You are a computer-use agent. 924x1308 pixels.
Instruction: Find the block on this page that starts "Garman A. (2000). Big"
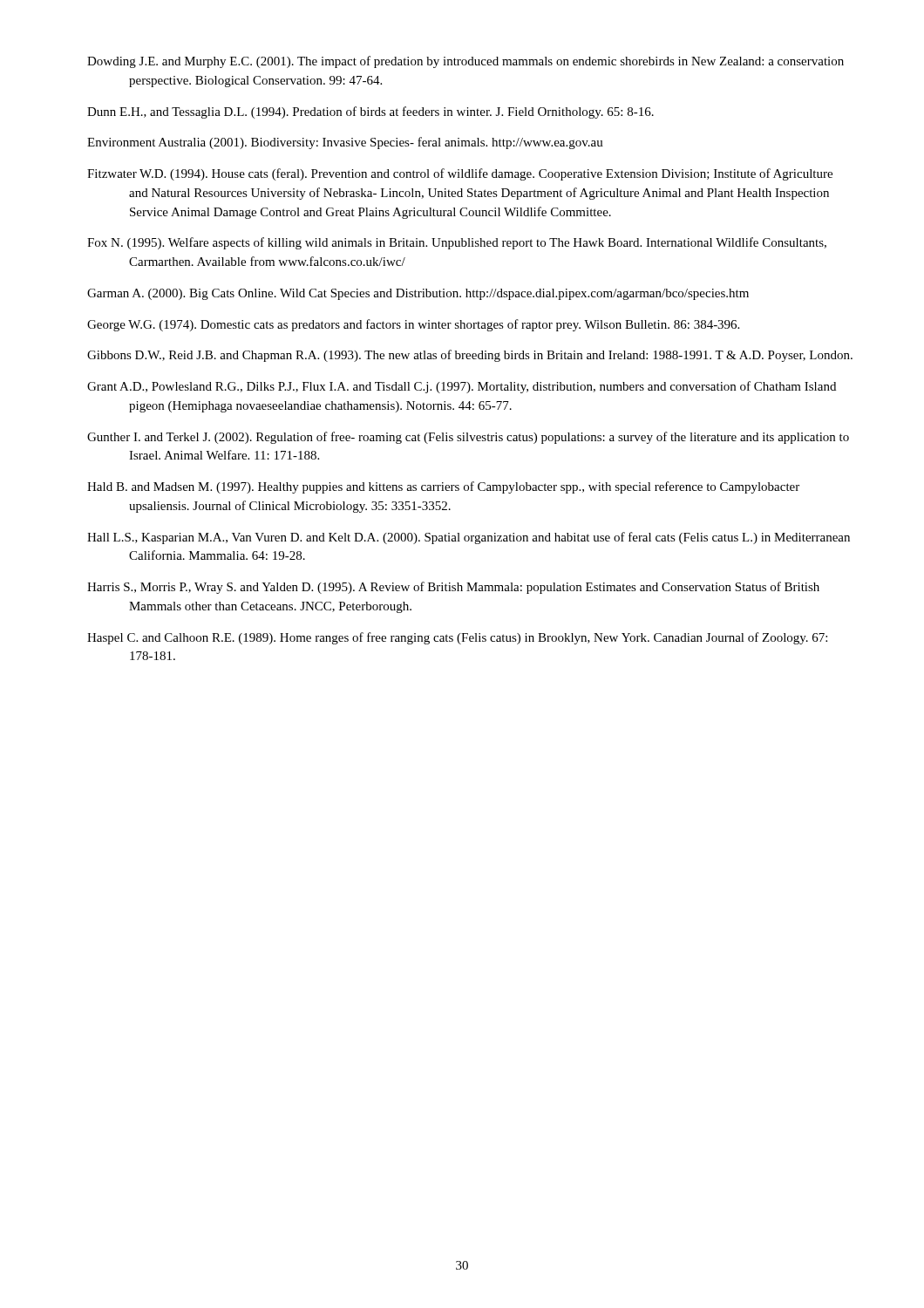coord(418,293)
